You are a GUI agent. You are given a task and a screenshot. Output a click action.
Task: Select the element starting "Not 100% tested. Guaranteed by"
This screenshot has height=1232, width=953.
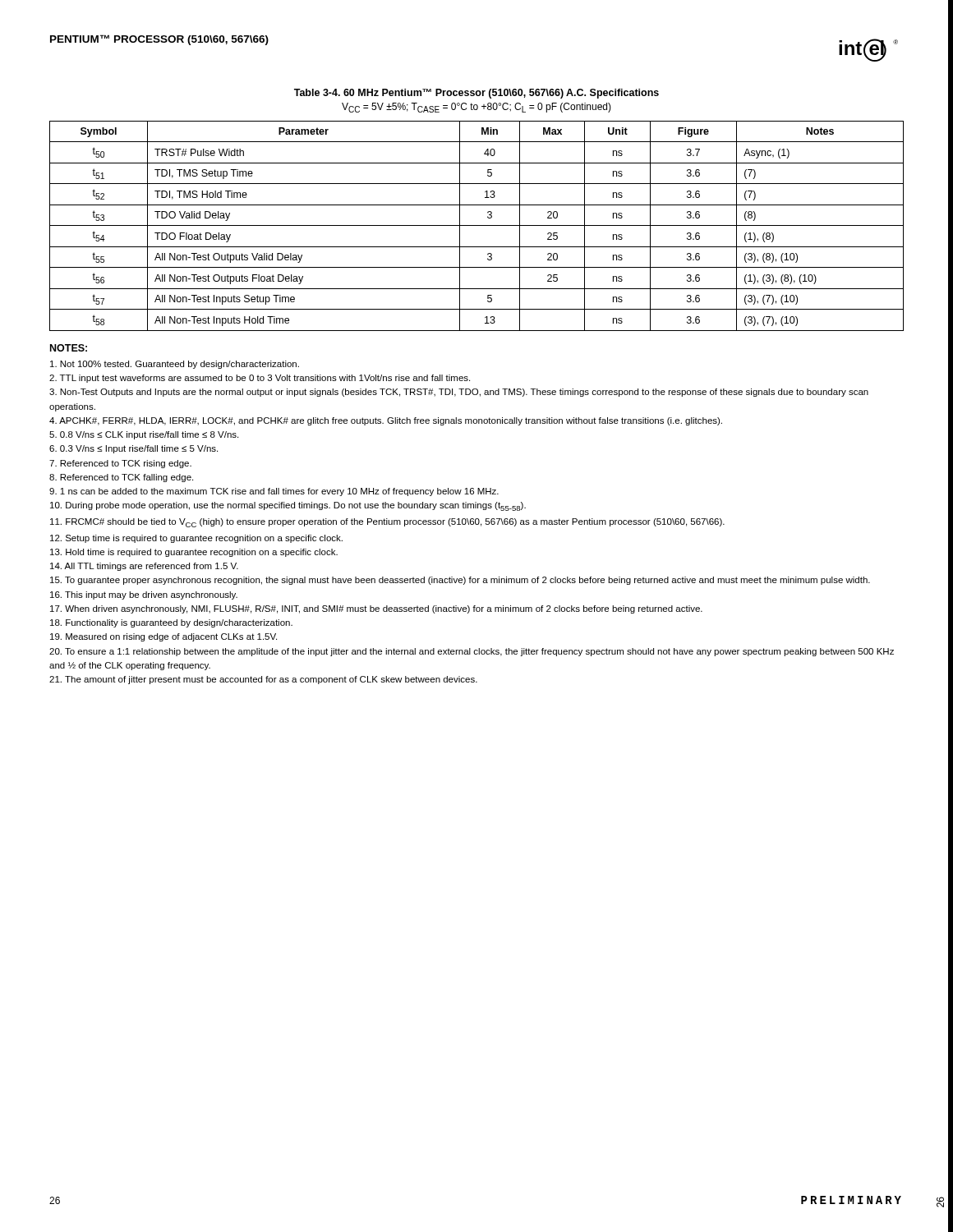(x=175, y=364)
